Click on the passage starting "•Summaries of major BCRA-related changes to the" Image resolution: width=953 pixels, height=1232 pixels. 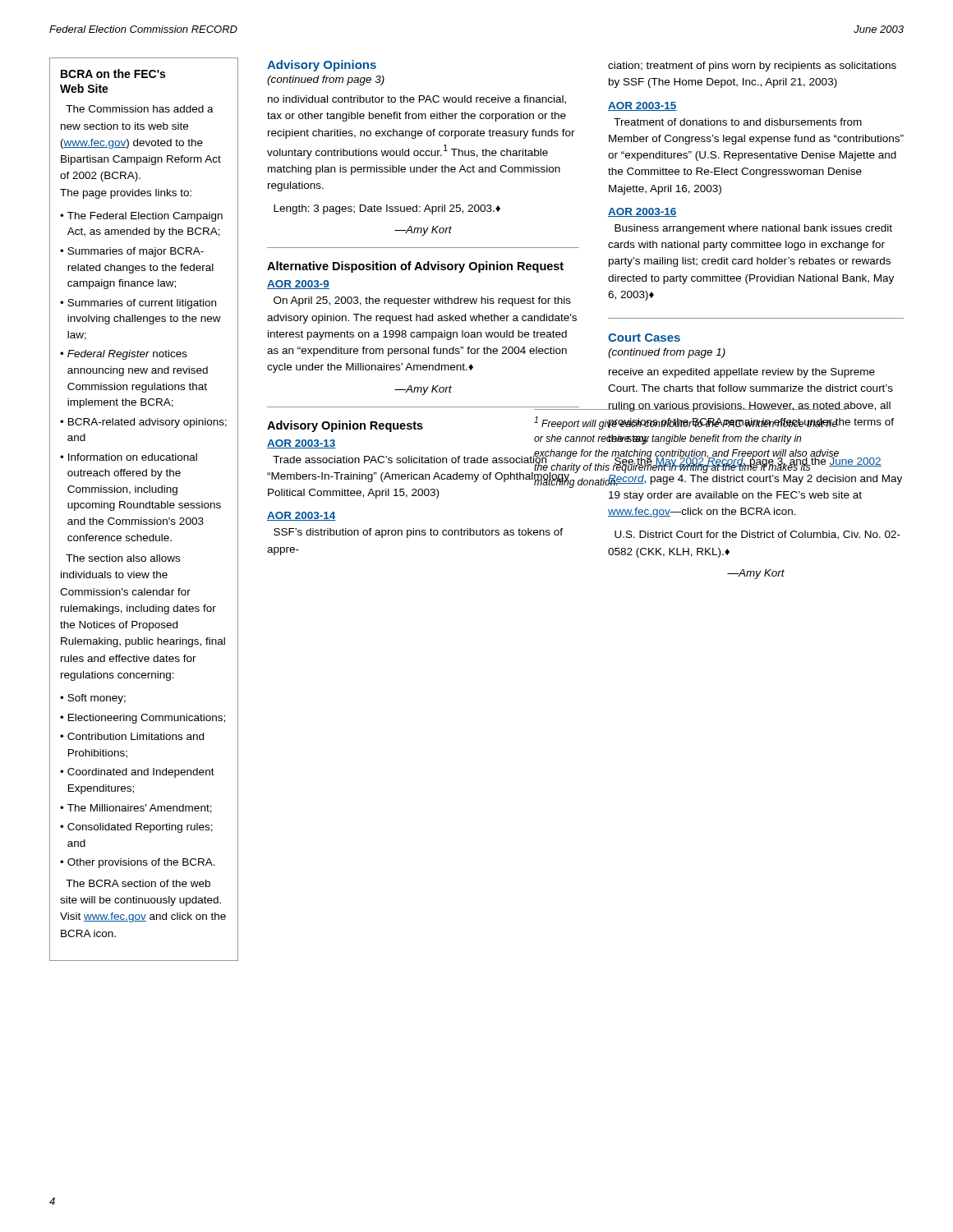[x=144, y=267]
